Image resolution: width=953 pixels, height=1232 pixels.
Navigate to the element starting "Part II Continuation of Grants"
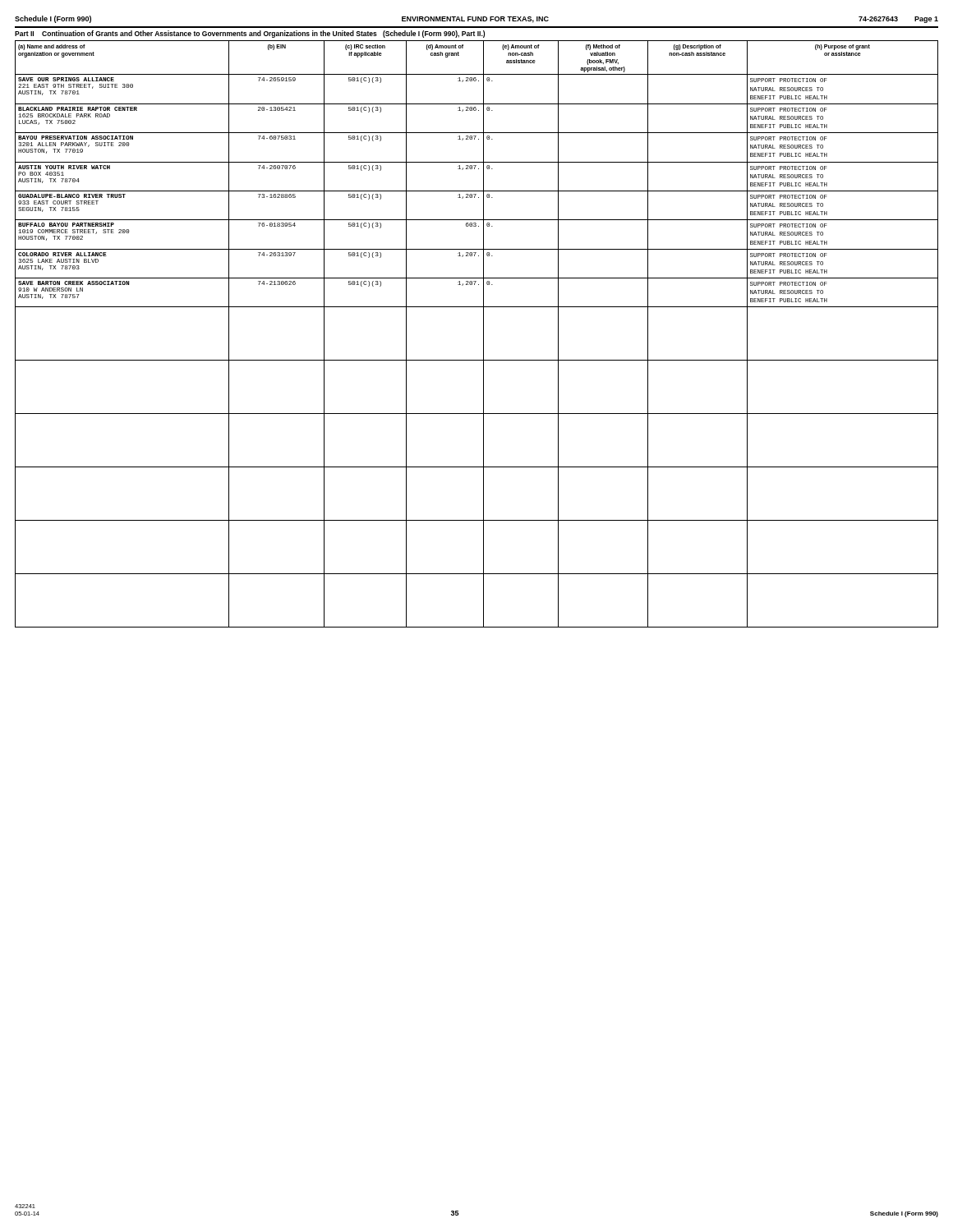pos(250,34)
